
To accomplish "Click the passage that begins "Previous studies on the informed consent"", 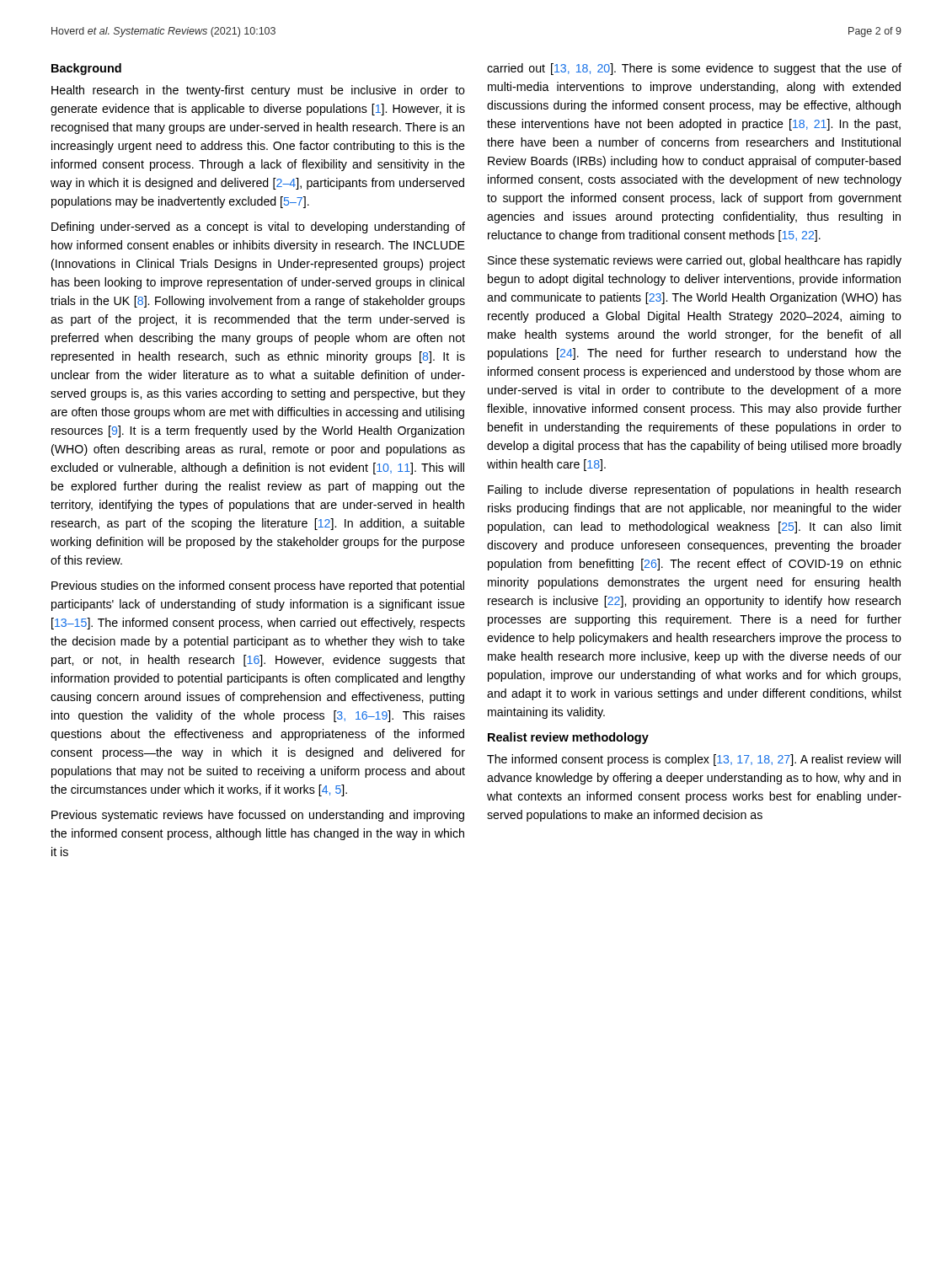I will (258, 688).
